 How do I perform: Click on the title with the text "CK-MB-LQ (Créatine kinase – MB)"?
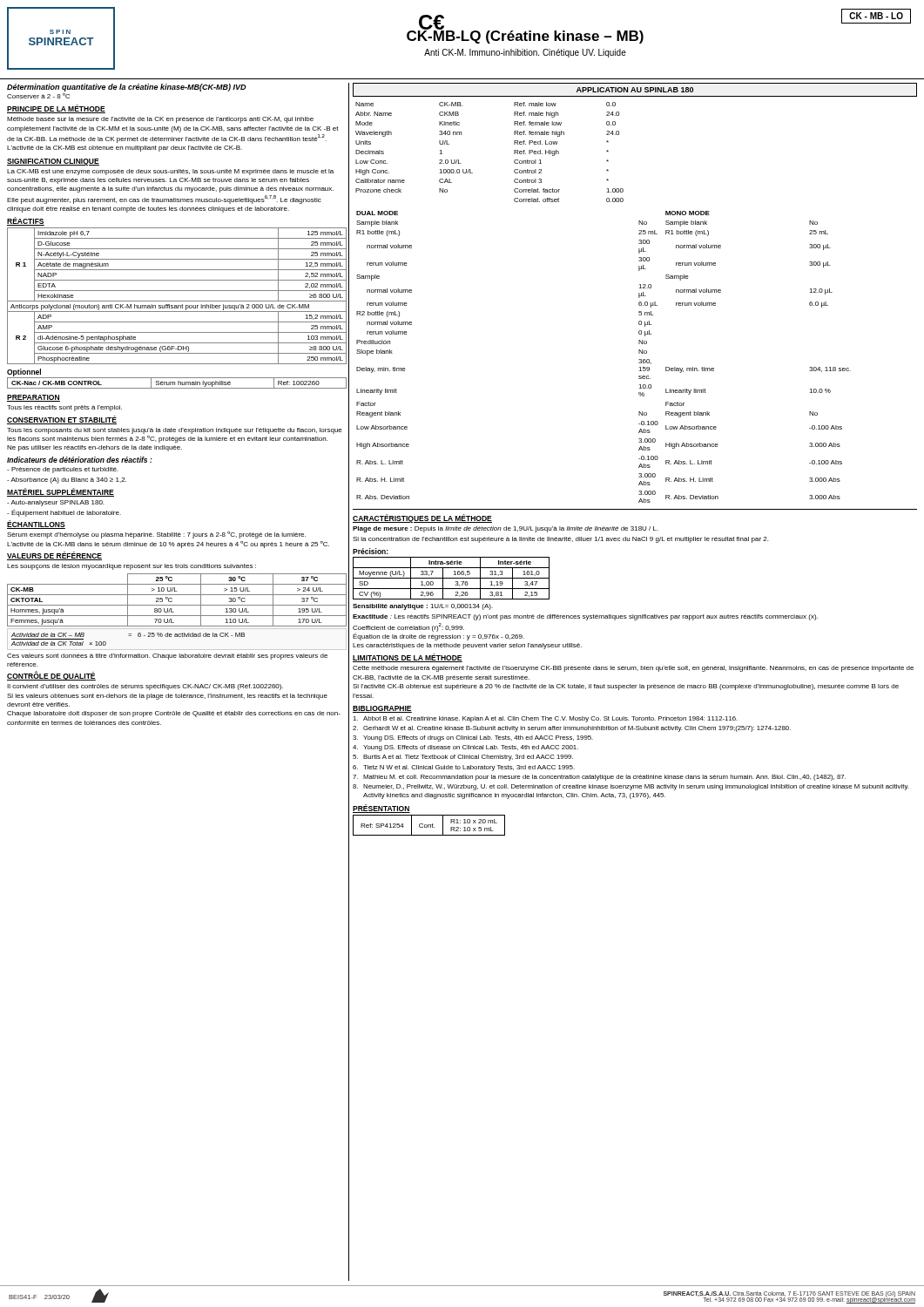point(525,36)
